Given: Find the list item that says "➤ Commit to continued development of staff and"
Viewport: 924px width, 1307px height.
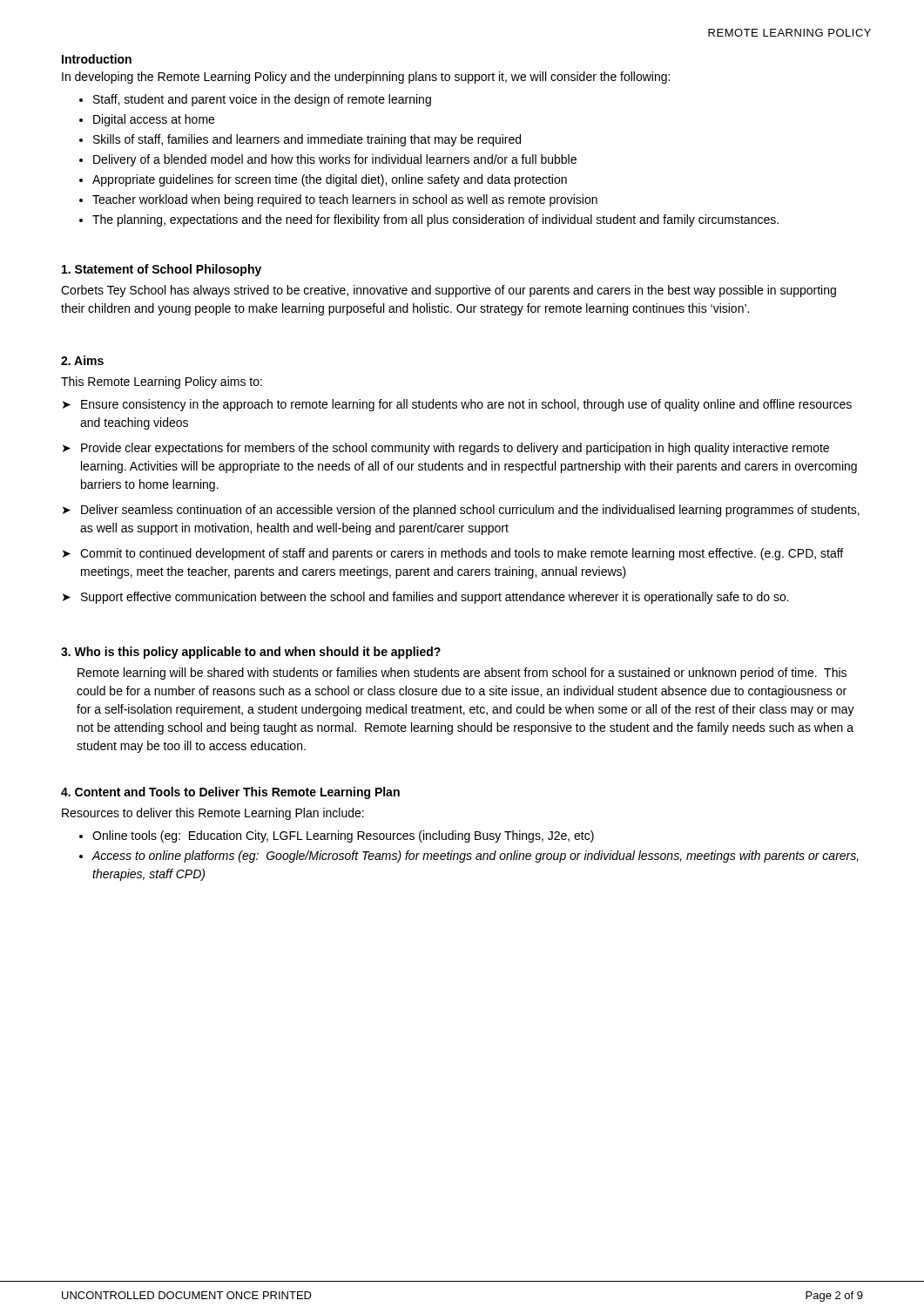Looking at the screenshot, I should tap(462, 563).
